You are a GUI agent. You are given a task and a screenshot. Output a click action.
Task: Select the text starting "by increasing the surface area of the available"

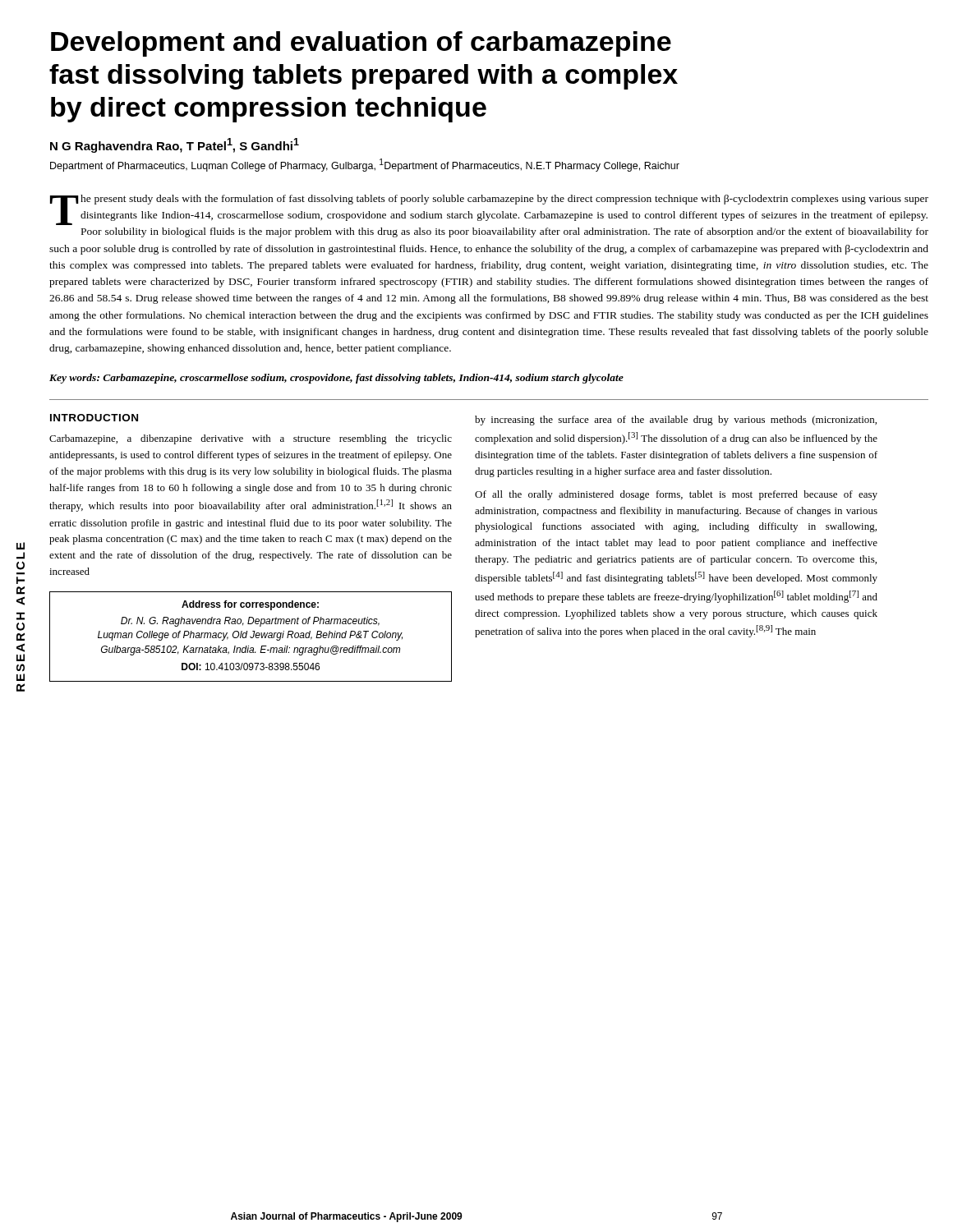point(676,526)
